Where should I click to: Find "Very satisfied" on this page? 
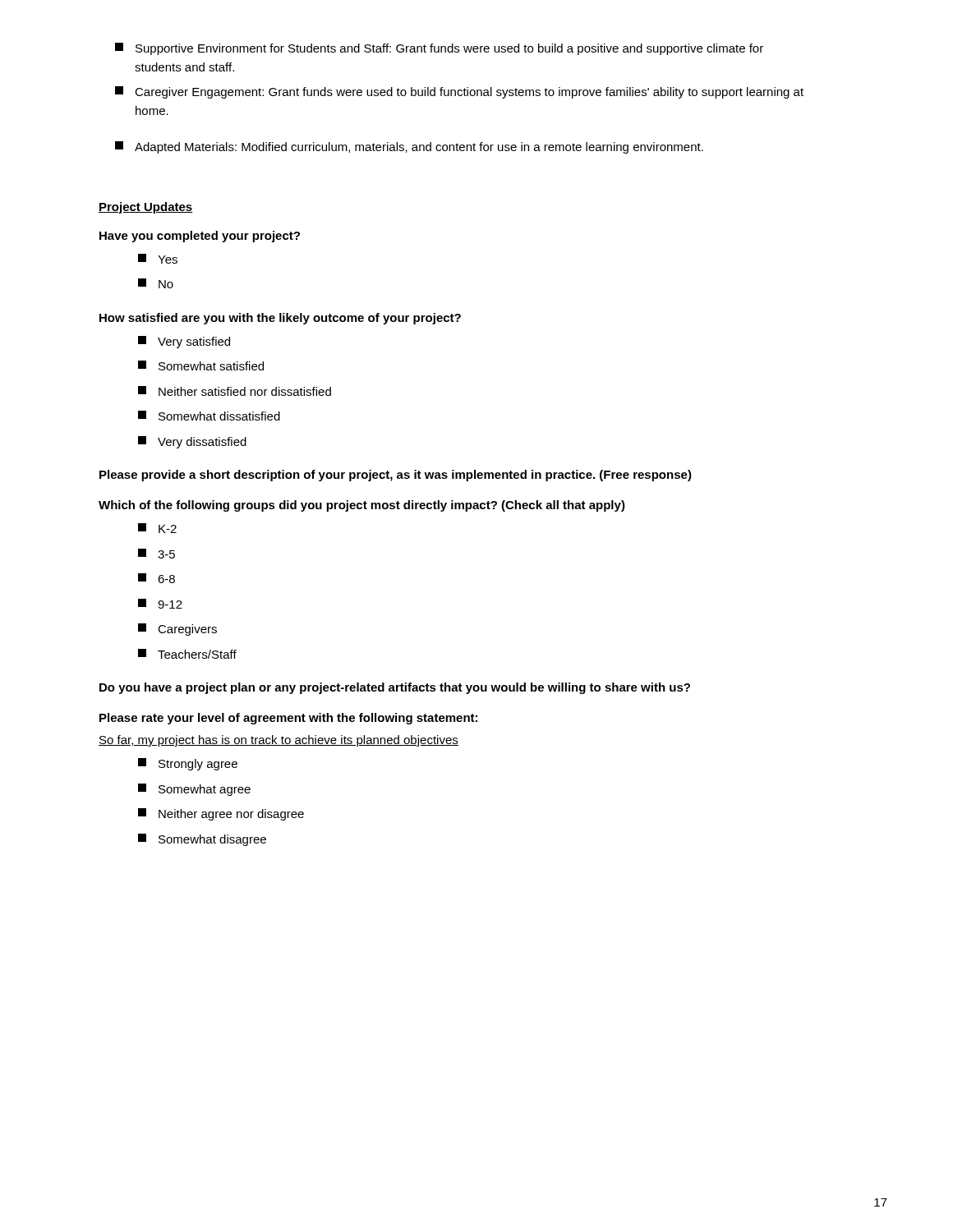[184, 342]
